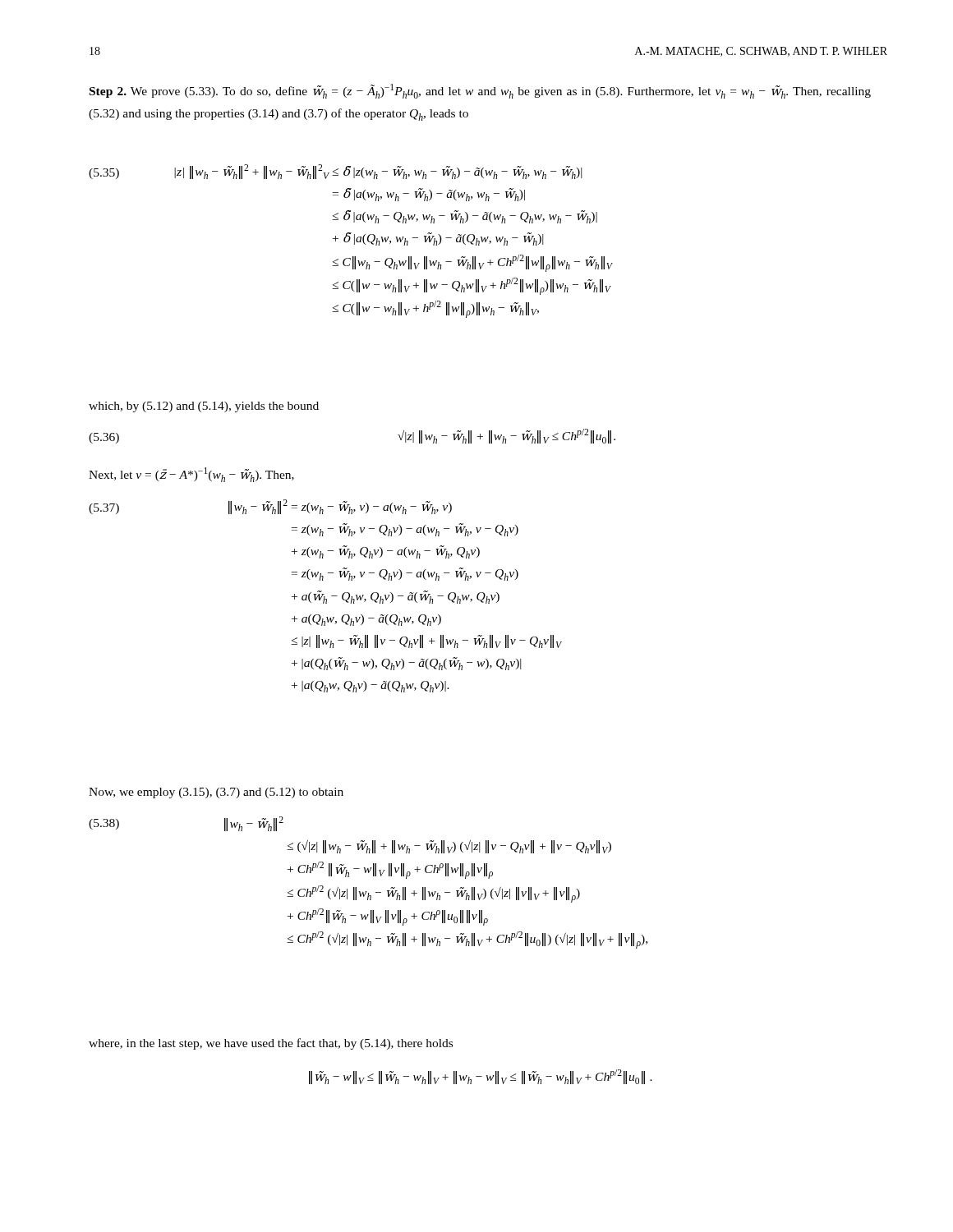Where is the passage that starts "Now, we employ (3.15),"?

tap(216, 791)
